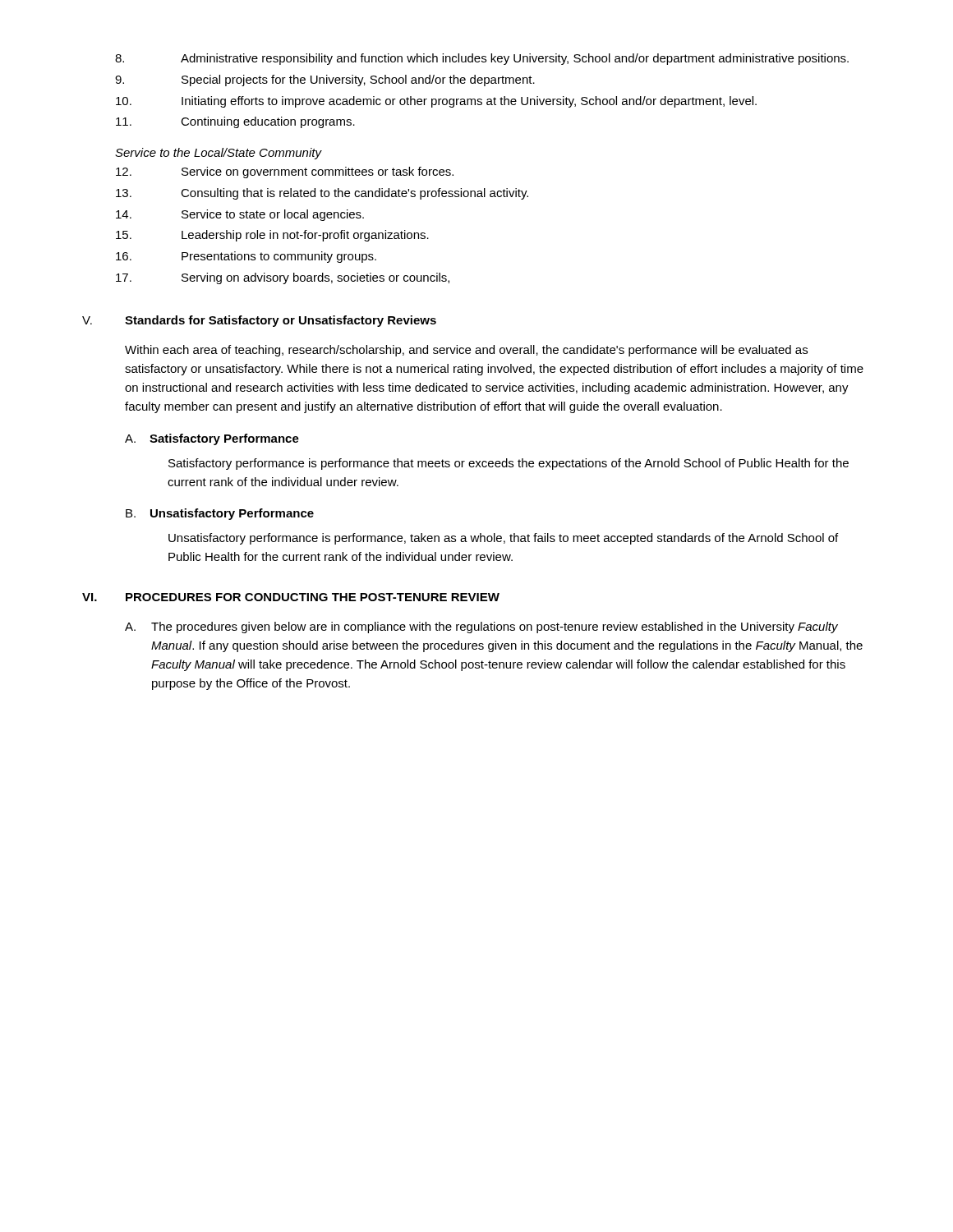Find the region starting "VI. PROCEDURES FOR"
Screen dimensions: 1232x953
291,596
